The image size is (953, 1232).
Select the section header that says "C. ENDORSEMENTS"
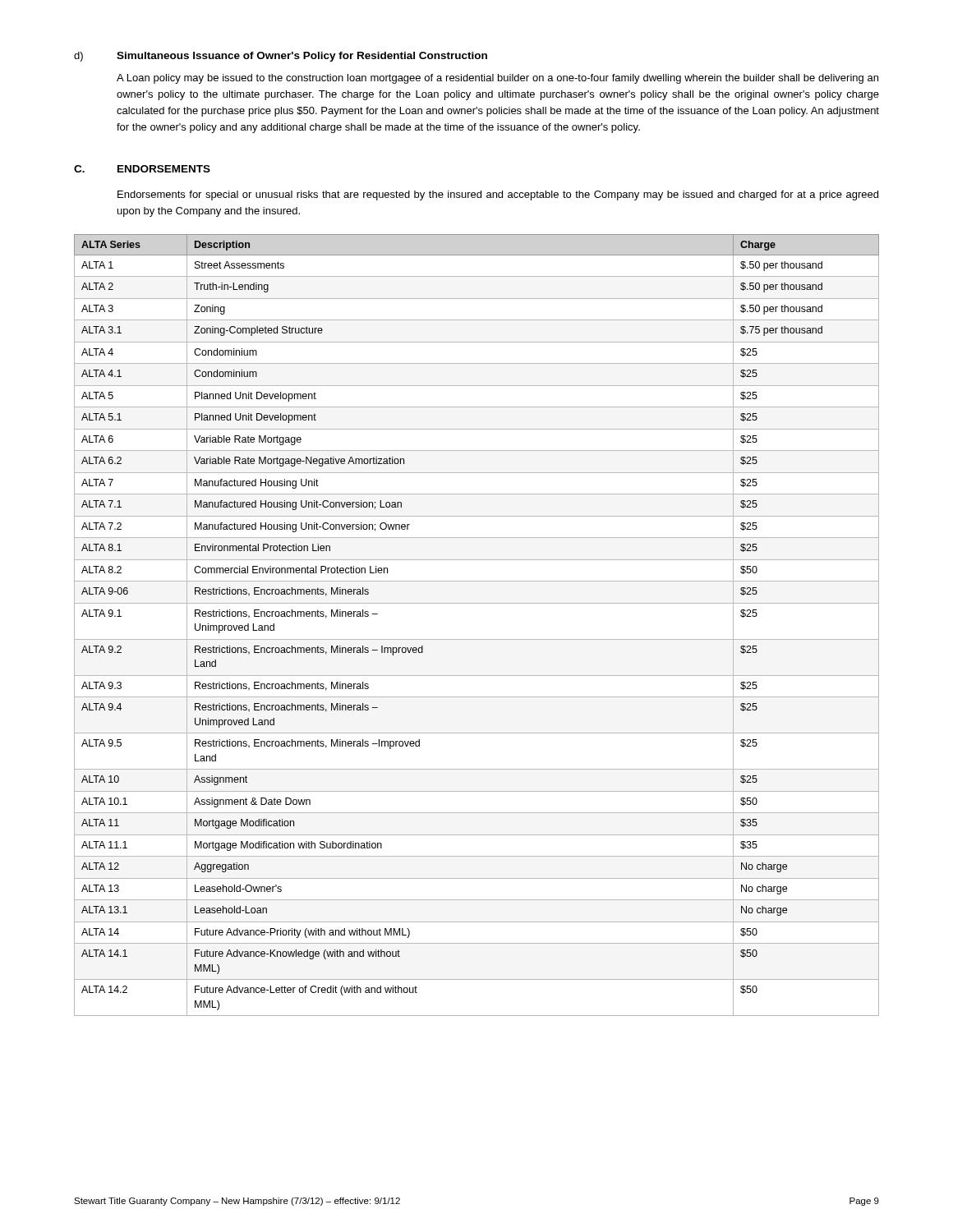(142, 168)
